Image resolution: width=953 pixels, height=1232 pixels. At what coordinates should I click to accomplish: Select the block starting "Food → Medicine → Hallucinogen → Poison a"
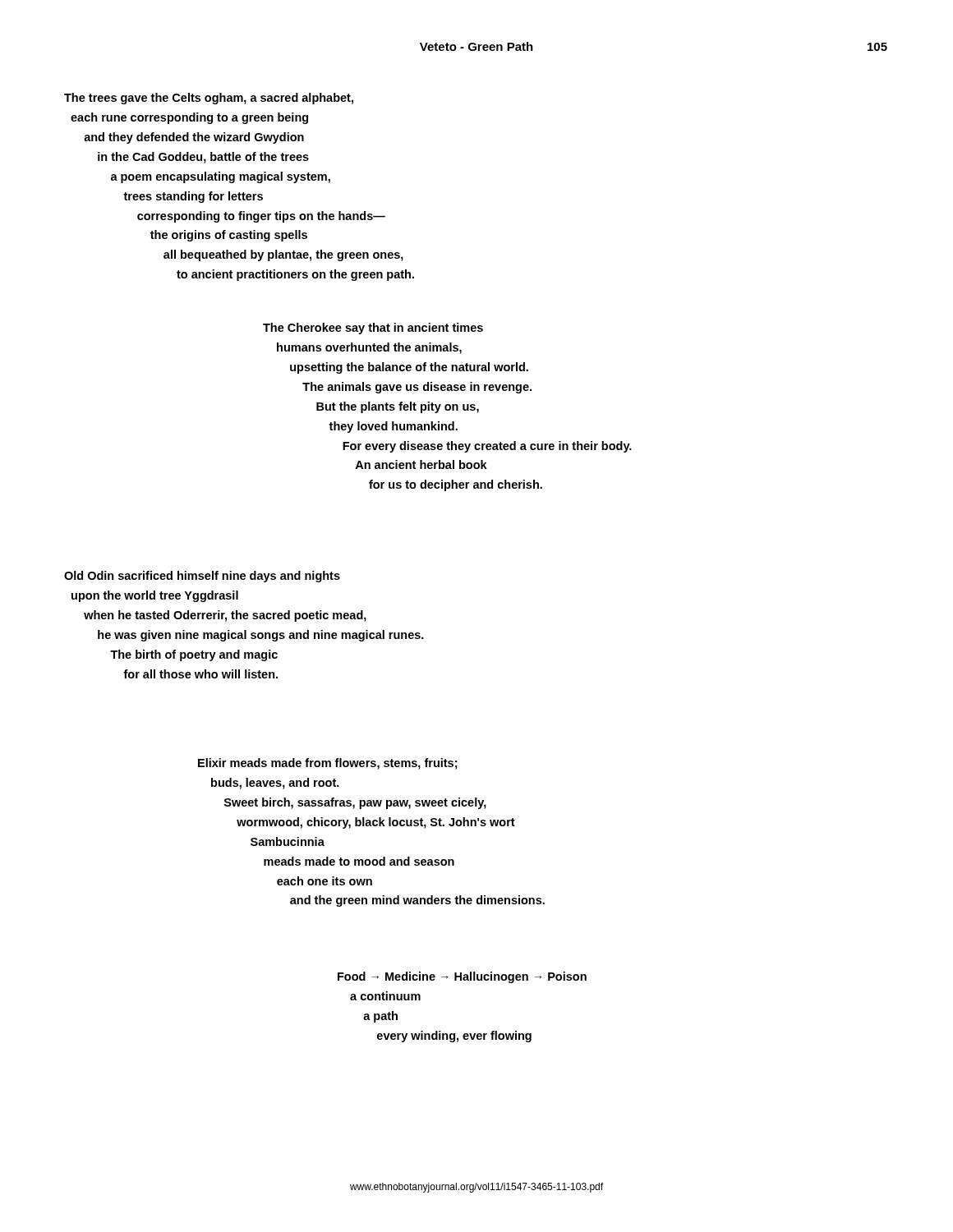[x=462, y=977]
